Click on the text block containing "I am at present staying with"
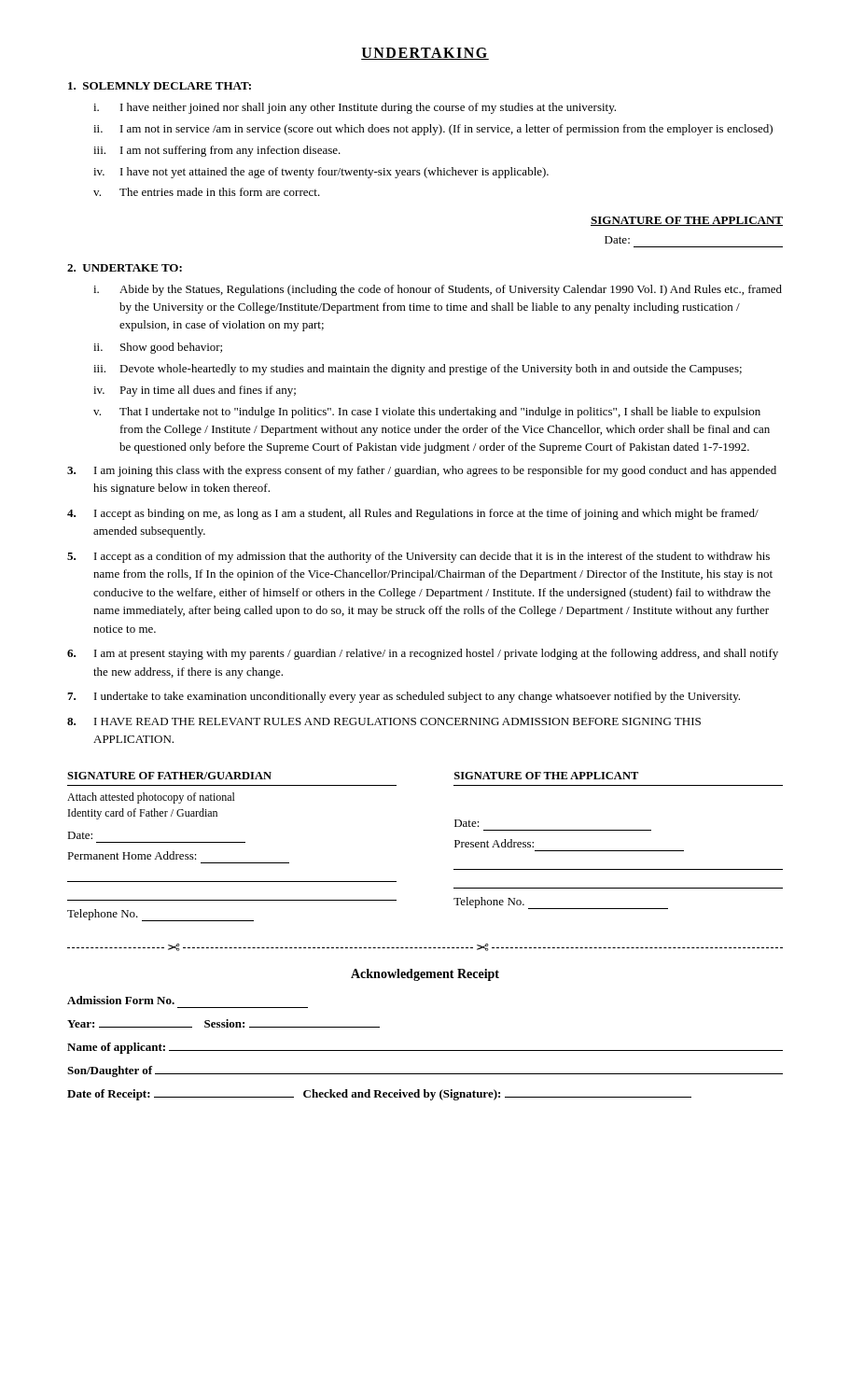850x1400 pixels. [x=425, y=662]
